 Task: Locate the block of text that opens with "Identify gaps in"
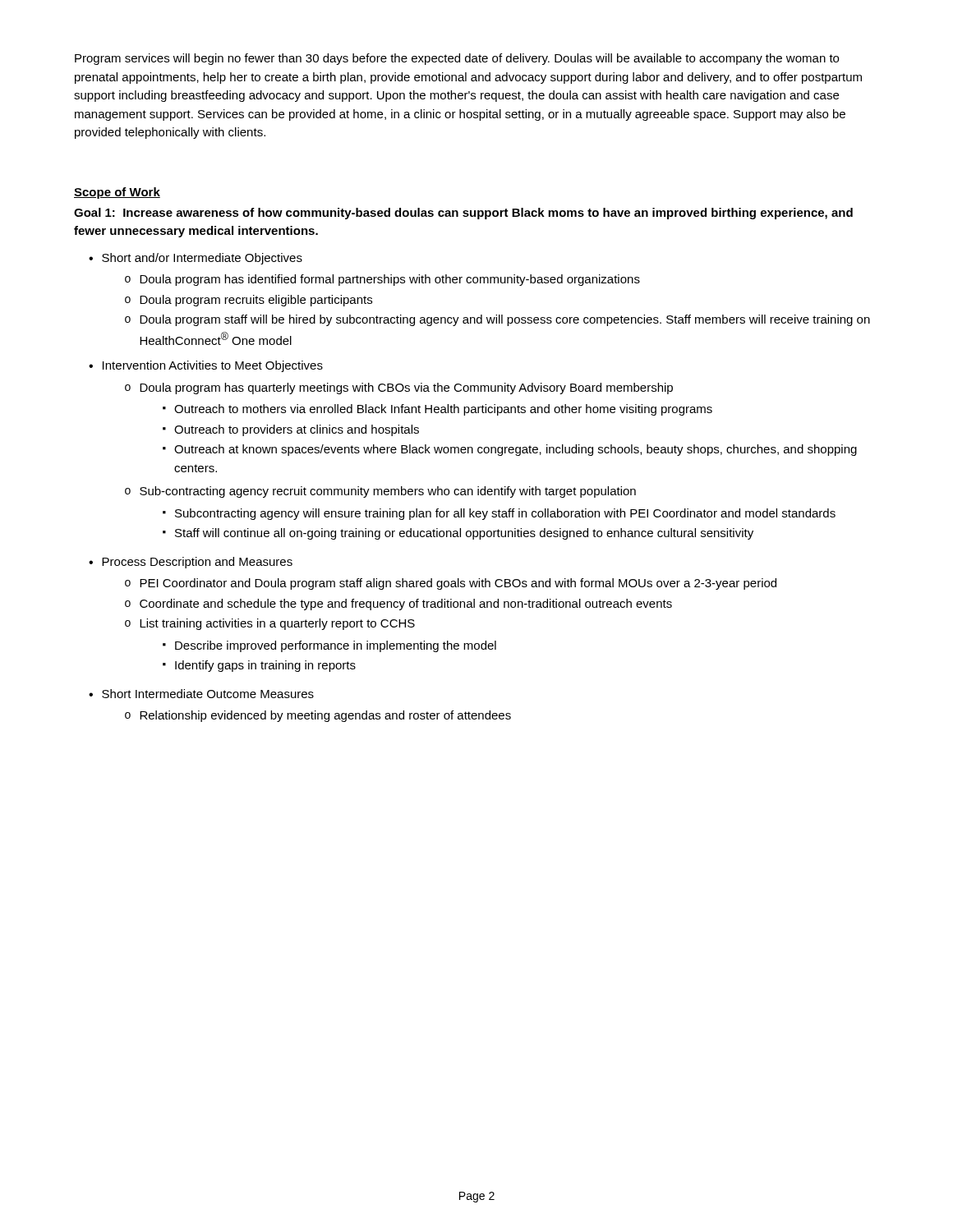[265, 666]
